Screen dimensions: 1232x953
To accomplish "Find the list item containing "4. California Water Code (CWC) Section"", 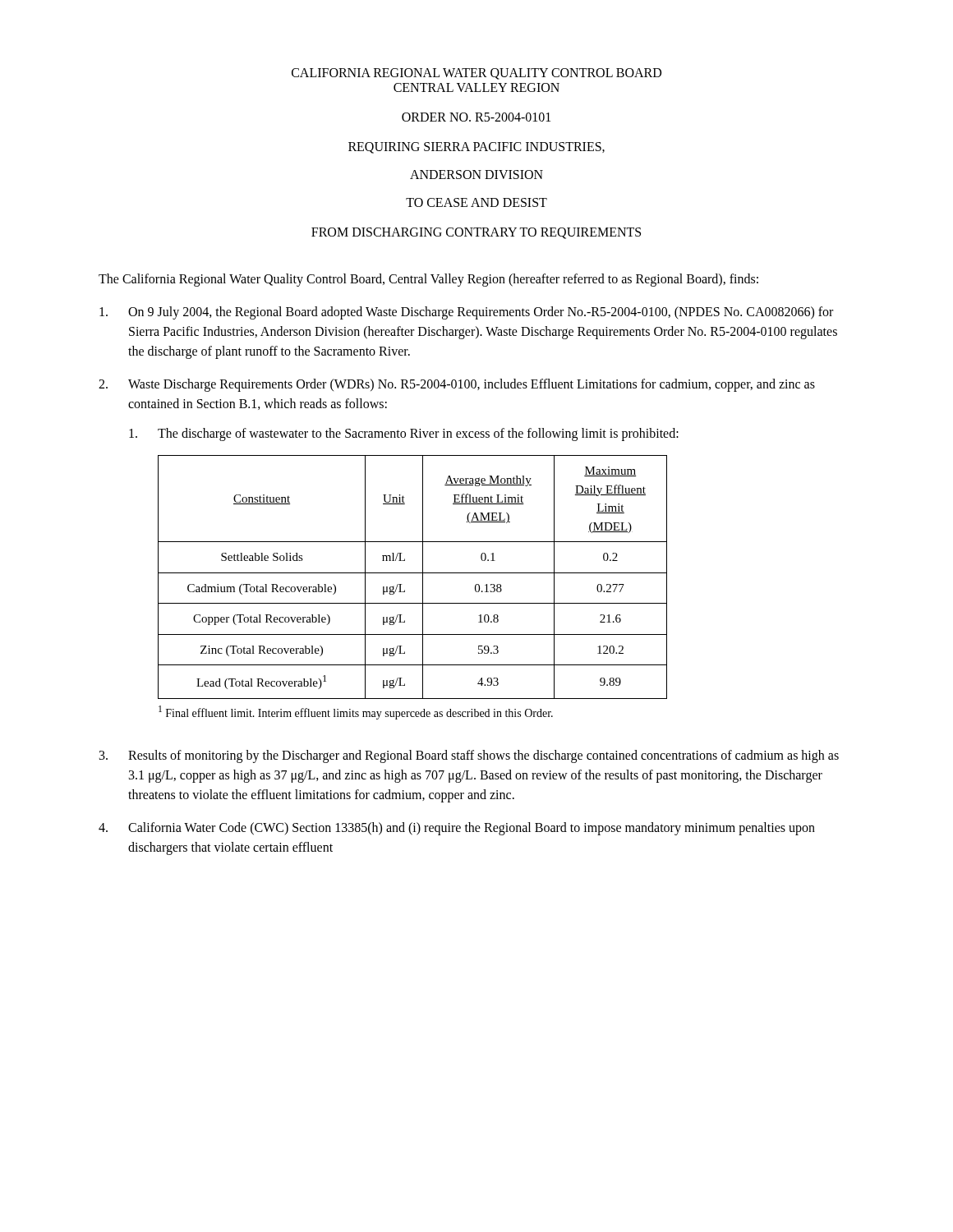I will [x=476, y=838].
